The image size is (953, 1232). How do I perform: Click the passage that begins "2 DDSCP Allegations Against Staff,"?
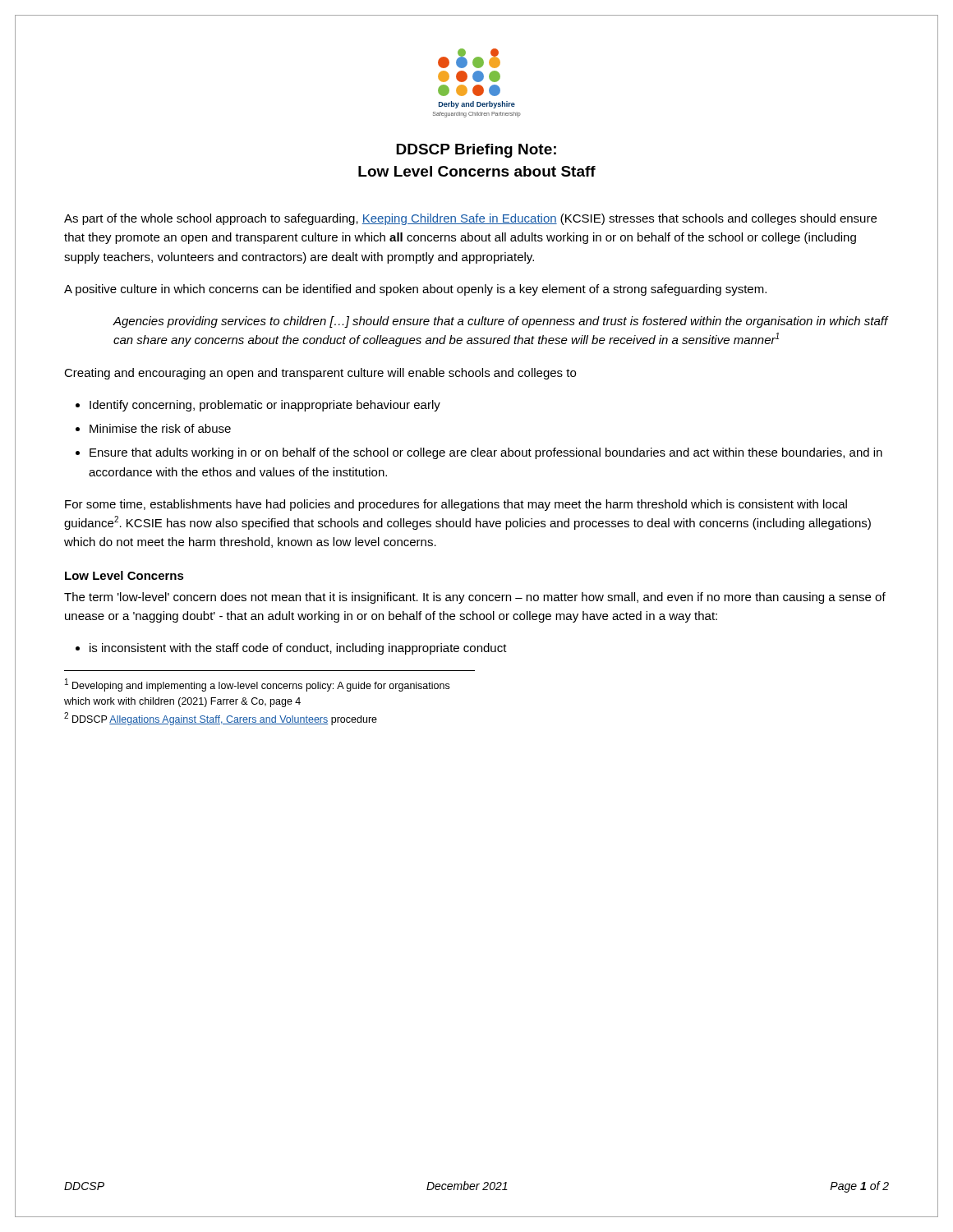(221, 718)
